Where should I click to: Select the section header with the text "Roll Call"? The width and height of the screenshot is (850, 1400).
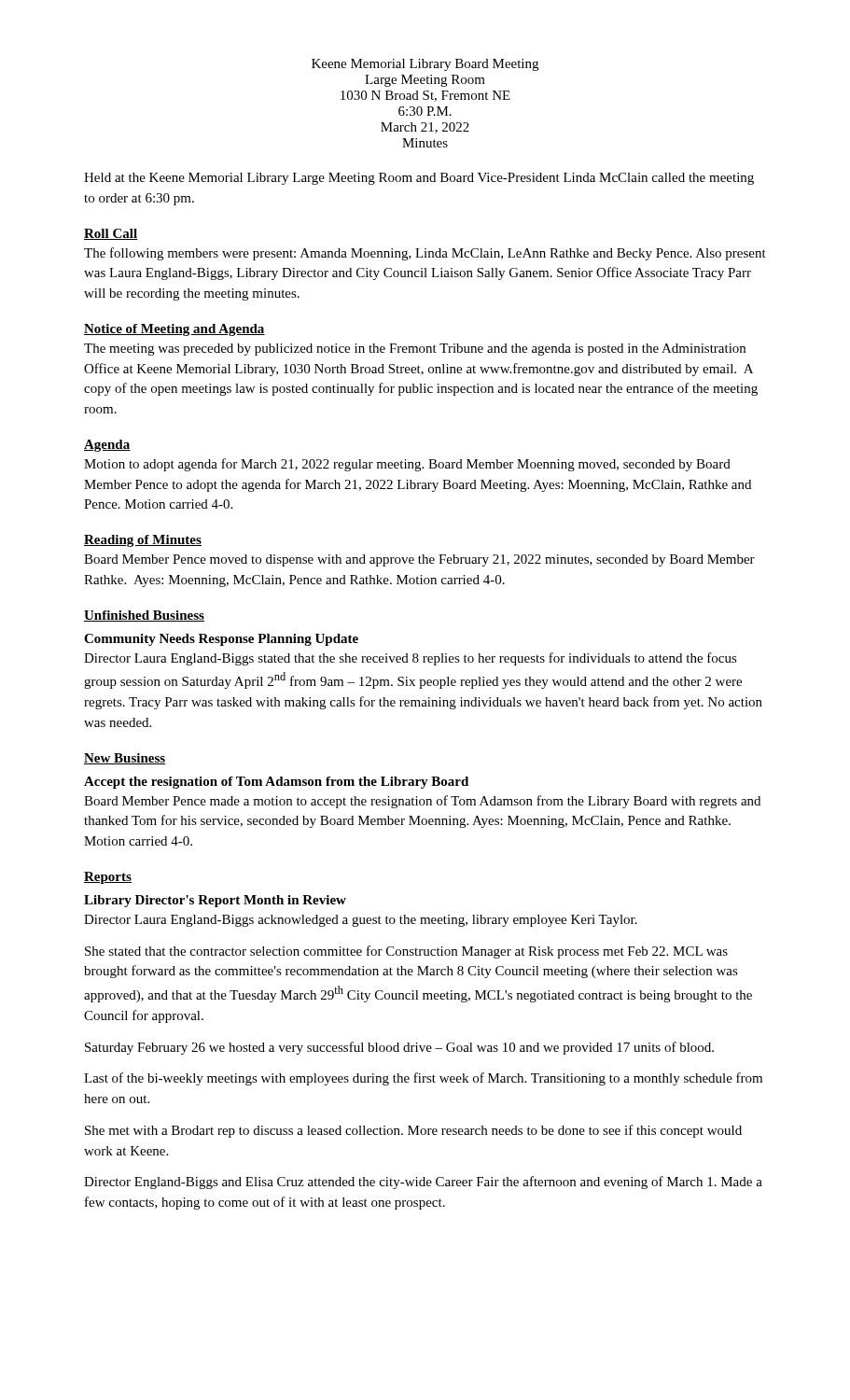pos(111,233)
